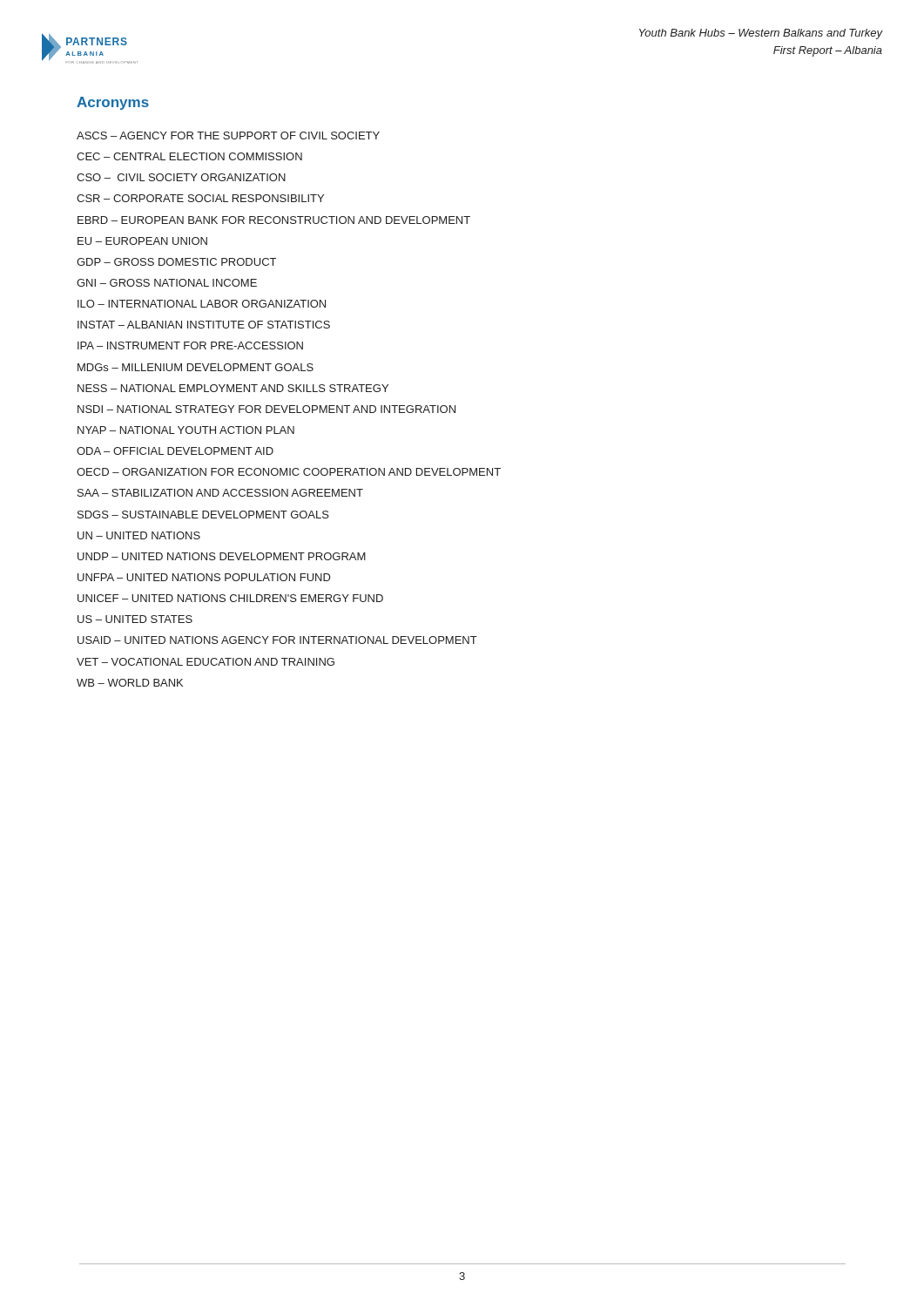Image resolution: width=924 pixels, height=1307 pixels.
Task: Click on the list item that says "NYAP – NATIONAL YOUTH ACTION"
Action: click(x=186, y=430)
